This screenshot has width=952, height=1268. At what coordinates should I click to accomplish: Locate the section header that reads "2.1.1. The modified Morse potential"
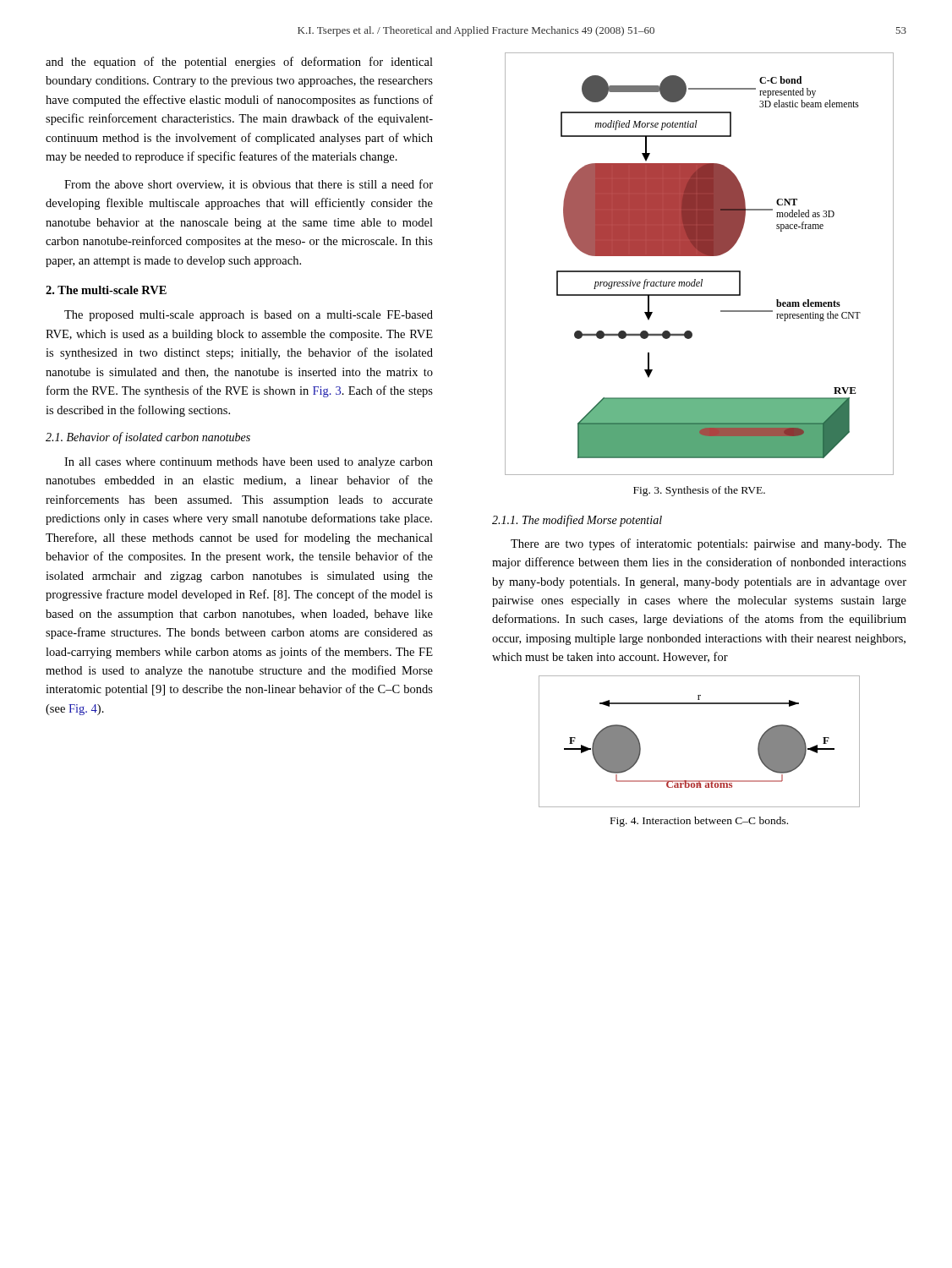[577, 521]
